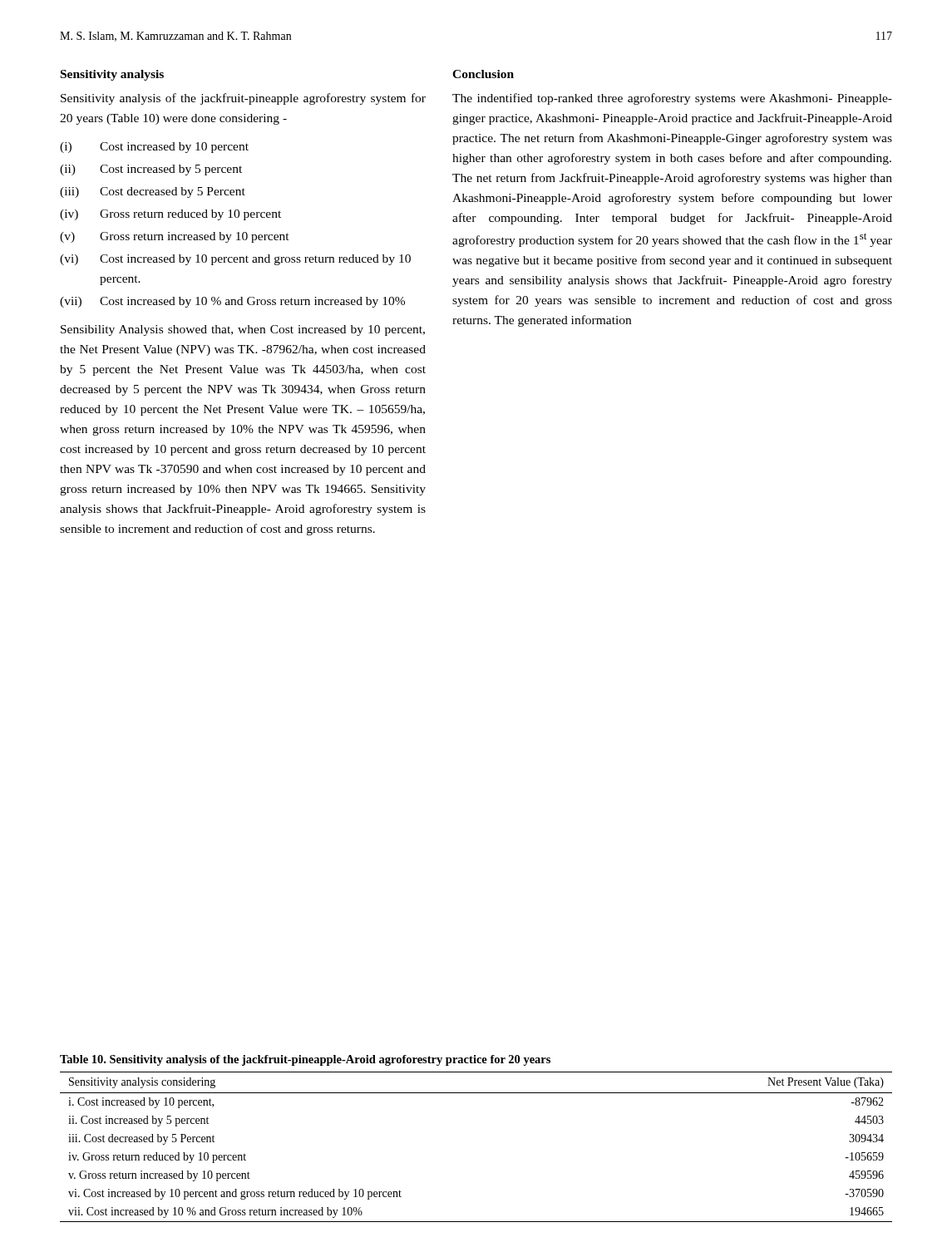Where is the passage that starts "(vii) Cost increased by 10"?

(x=243, y=301)
